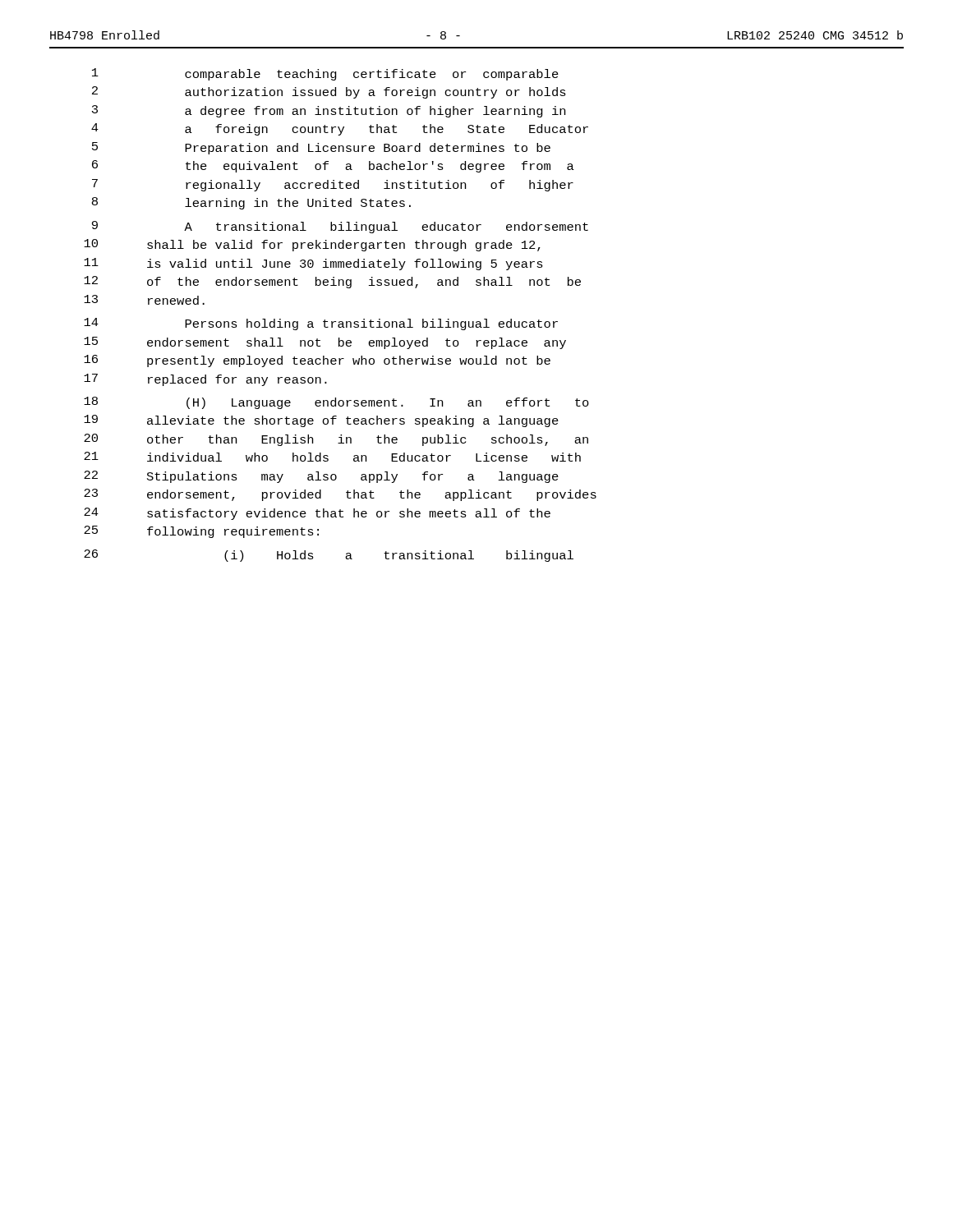The image size is (953, 1232).
Task: Find the list item that says "15 endorsement shall not be employed to"
Action: coord(476,343)
